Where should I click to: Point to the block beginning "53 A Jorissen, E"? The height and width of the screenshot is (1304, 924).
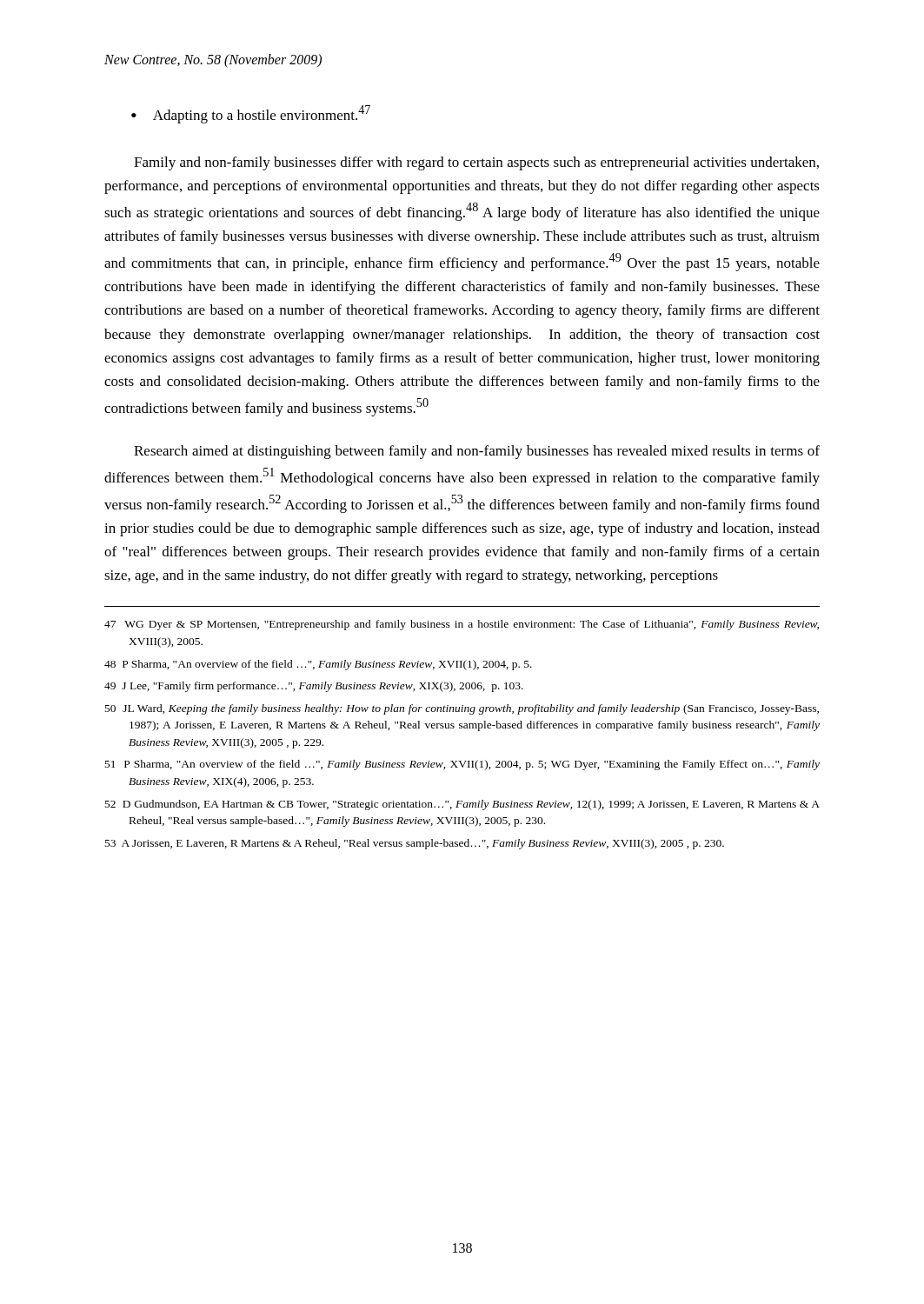pos(414,843)
